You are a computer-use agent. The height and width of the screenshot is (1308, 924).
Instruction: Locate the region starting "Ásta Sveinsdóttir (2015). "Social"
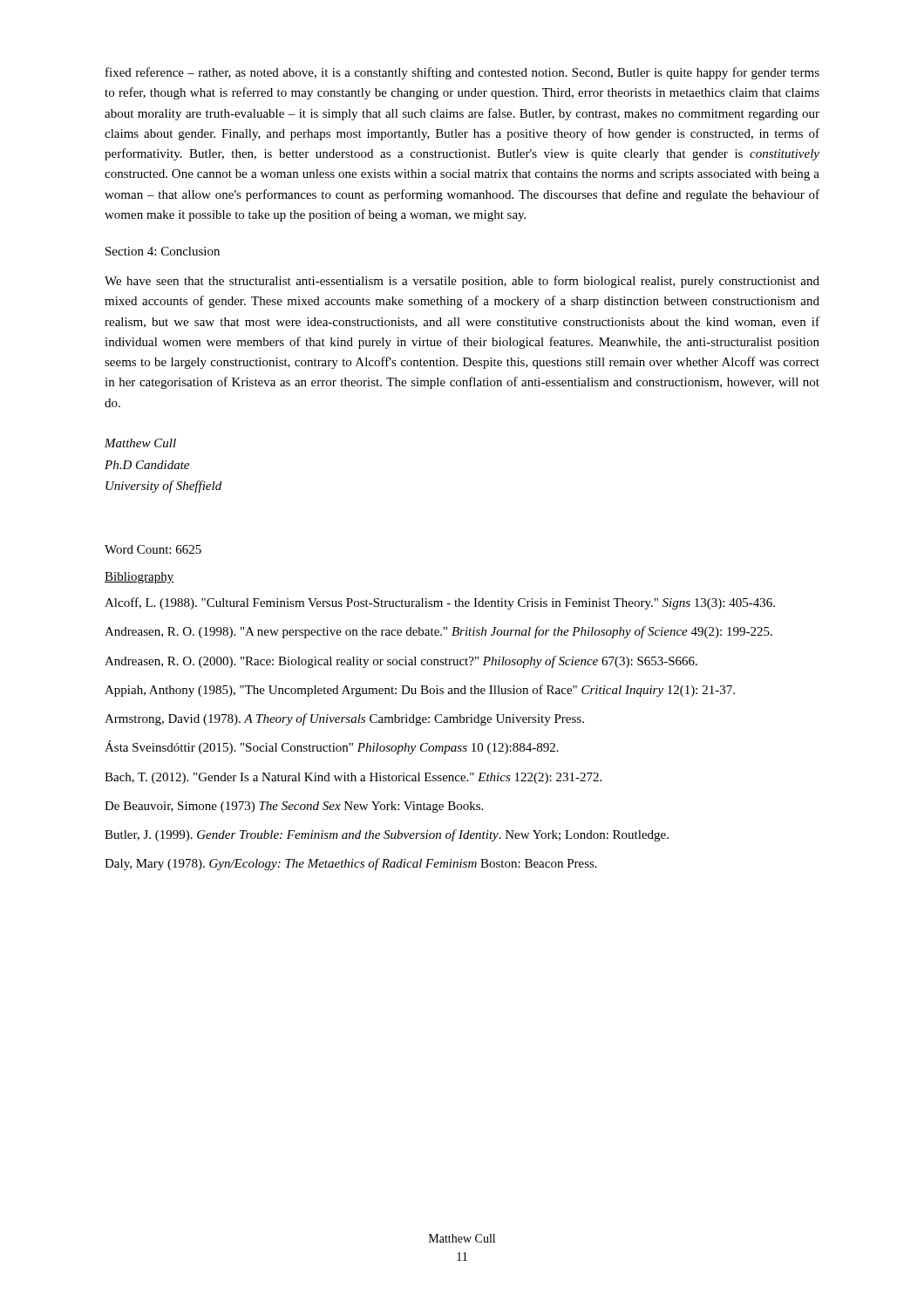tap(332, 748)
